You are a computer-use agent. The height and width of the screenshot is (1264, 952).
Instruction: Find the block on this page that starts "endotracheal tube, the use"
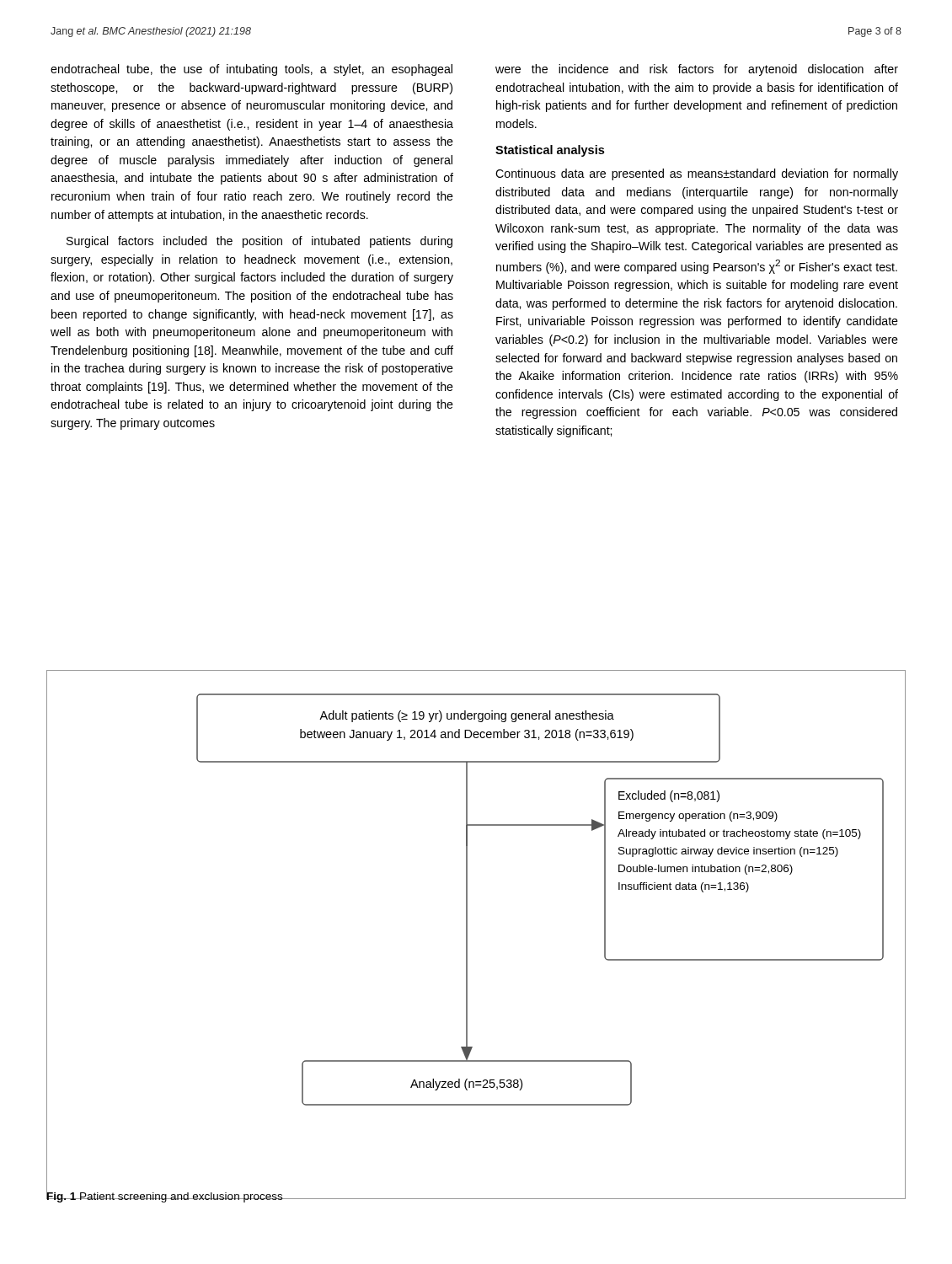[252, 247]
